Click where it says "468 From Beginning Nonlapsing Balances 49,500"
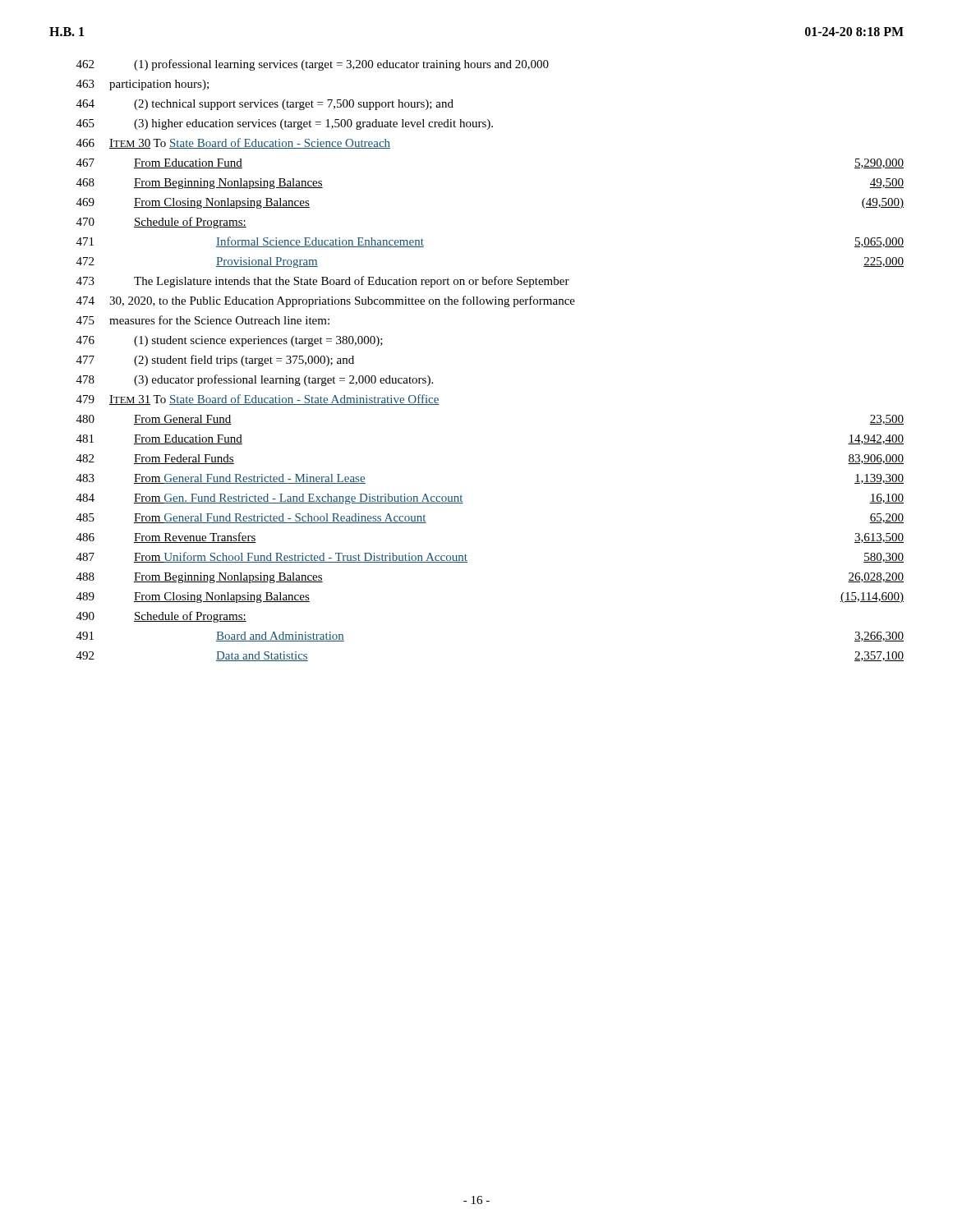This screenshot has height=1232, width=953. tap(241, 184)
